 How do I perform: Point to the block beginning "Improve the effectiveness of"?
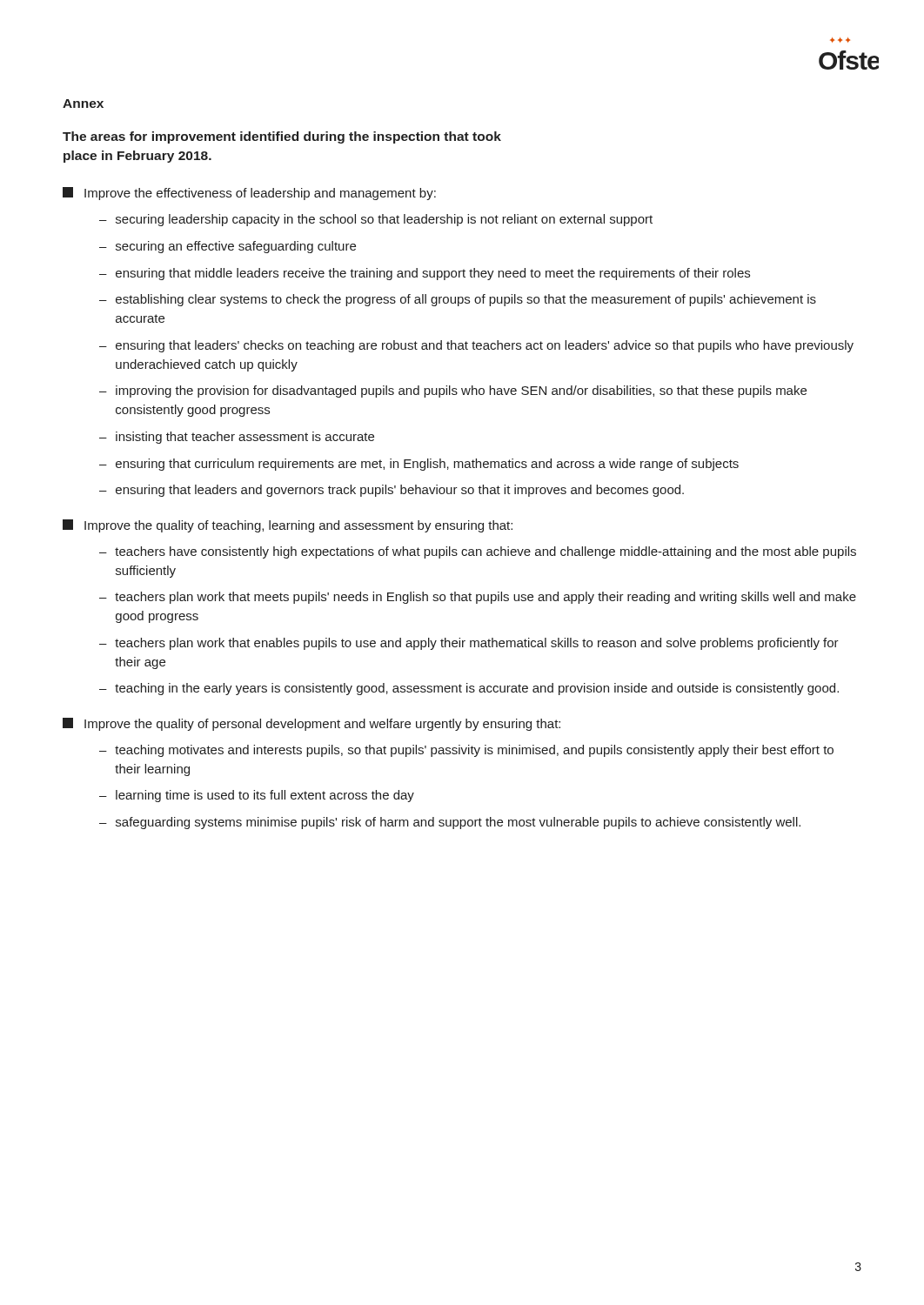(x=462, y=346)
